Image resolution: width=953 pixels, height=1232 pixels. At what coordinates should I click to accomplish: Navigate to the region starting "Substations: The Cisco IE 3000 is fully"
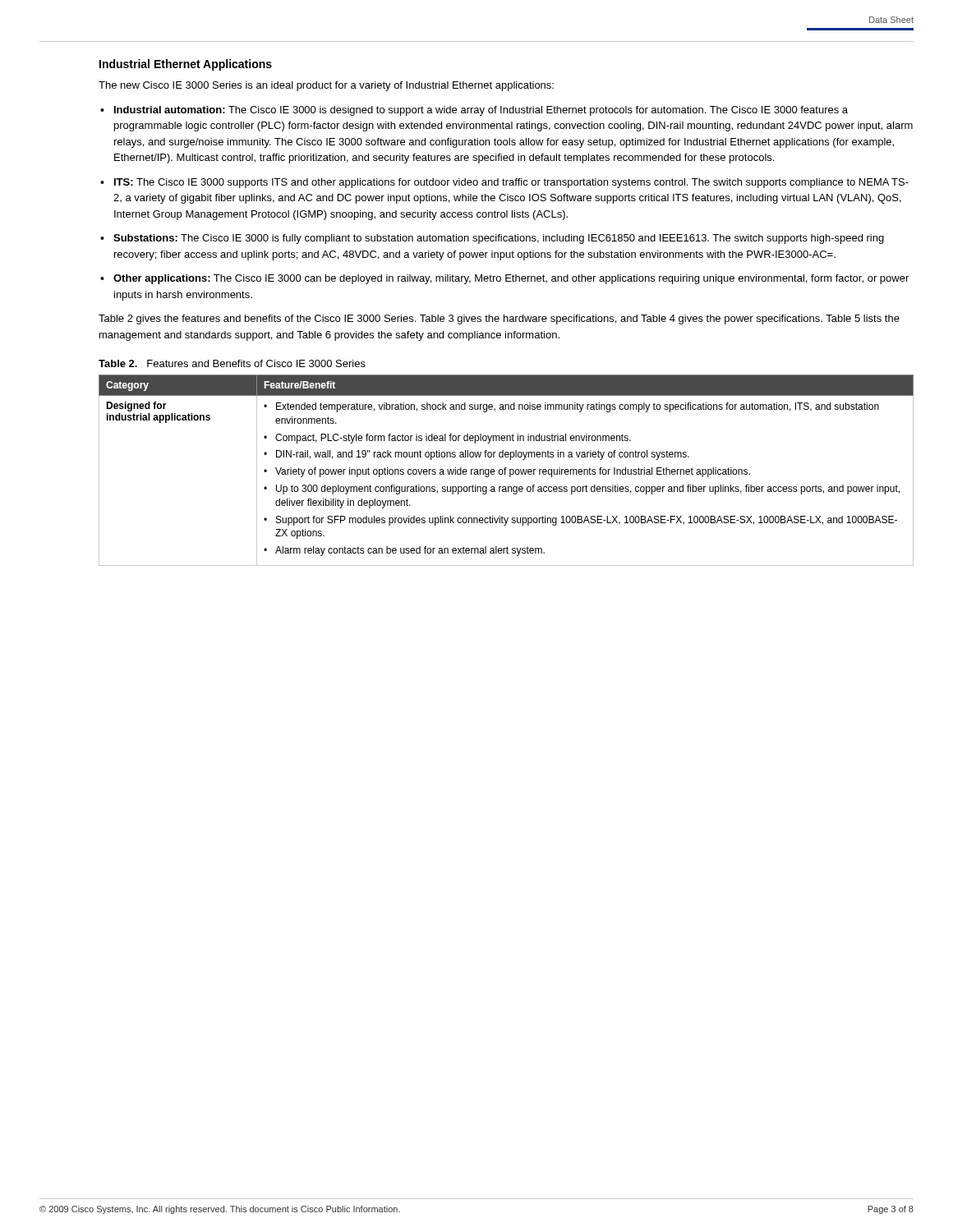click(499, 246)
